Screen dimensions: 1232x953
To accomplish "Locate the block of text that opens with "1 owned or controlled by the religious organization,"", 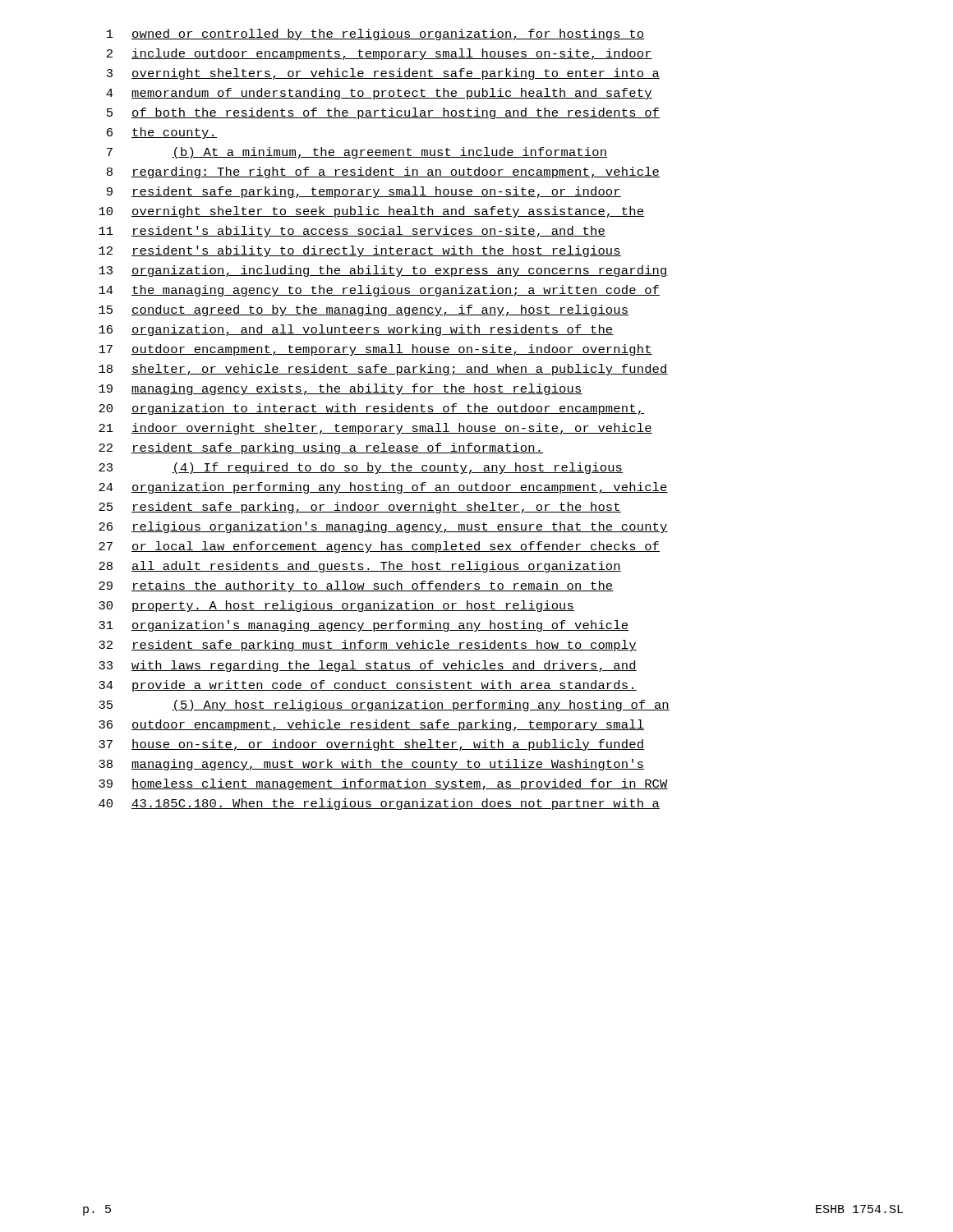I will tap(363, 34).
